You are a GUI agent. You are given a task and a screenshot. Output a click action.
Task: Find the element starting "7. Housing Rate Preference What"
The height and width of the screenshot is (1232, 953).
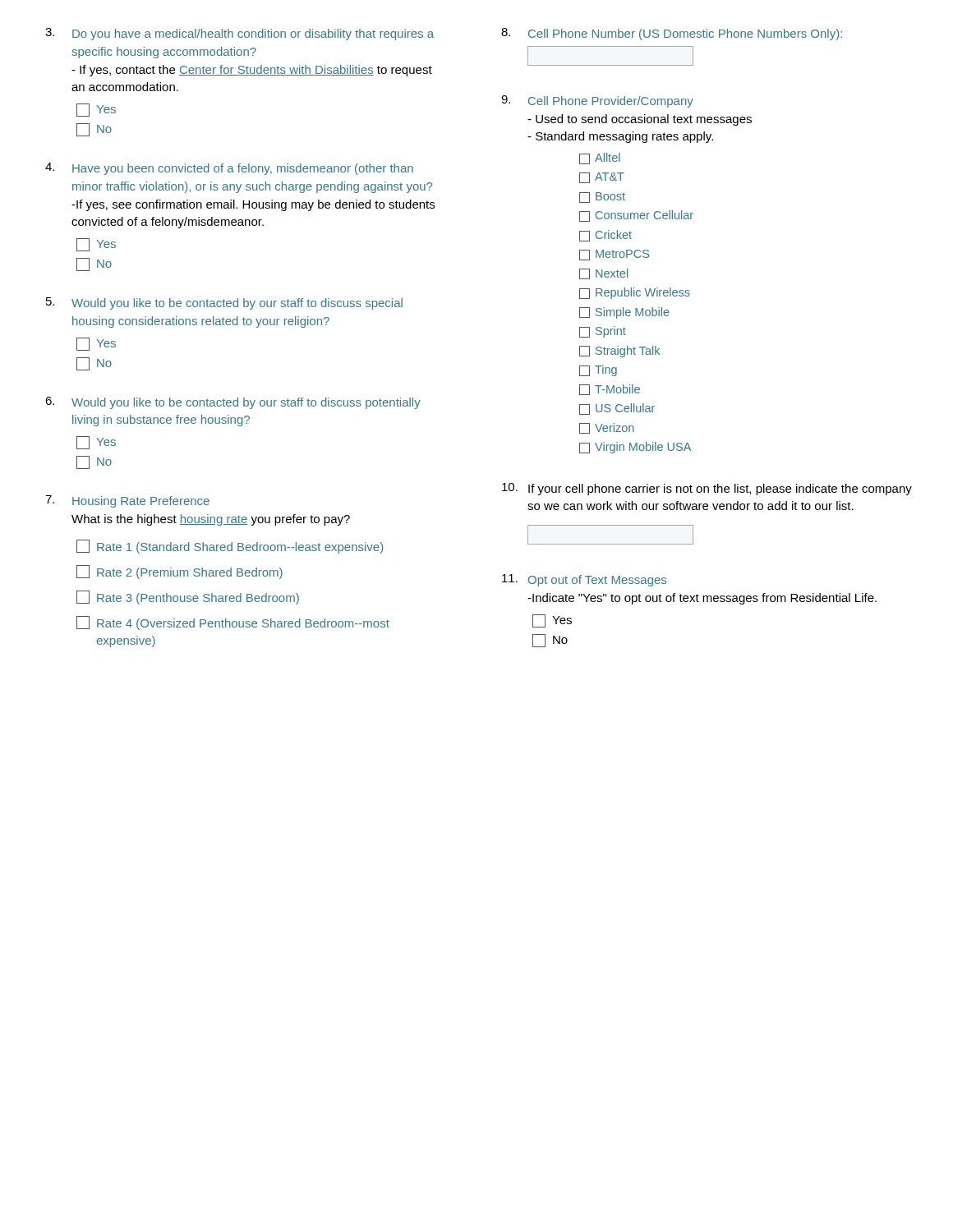(246, 570)
